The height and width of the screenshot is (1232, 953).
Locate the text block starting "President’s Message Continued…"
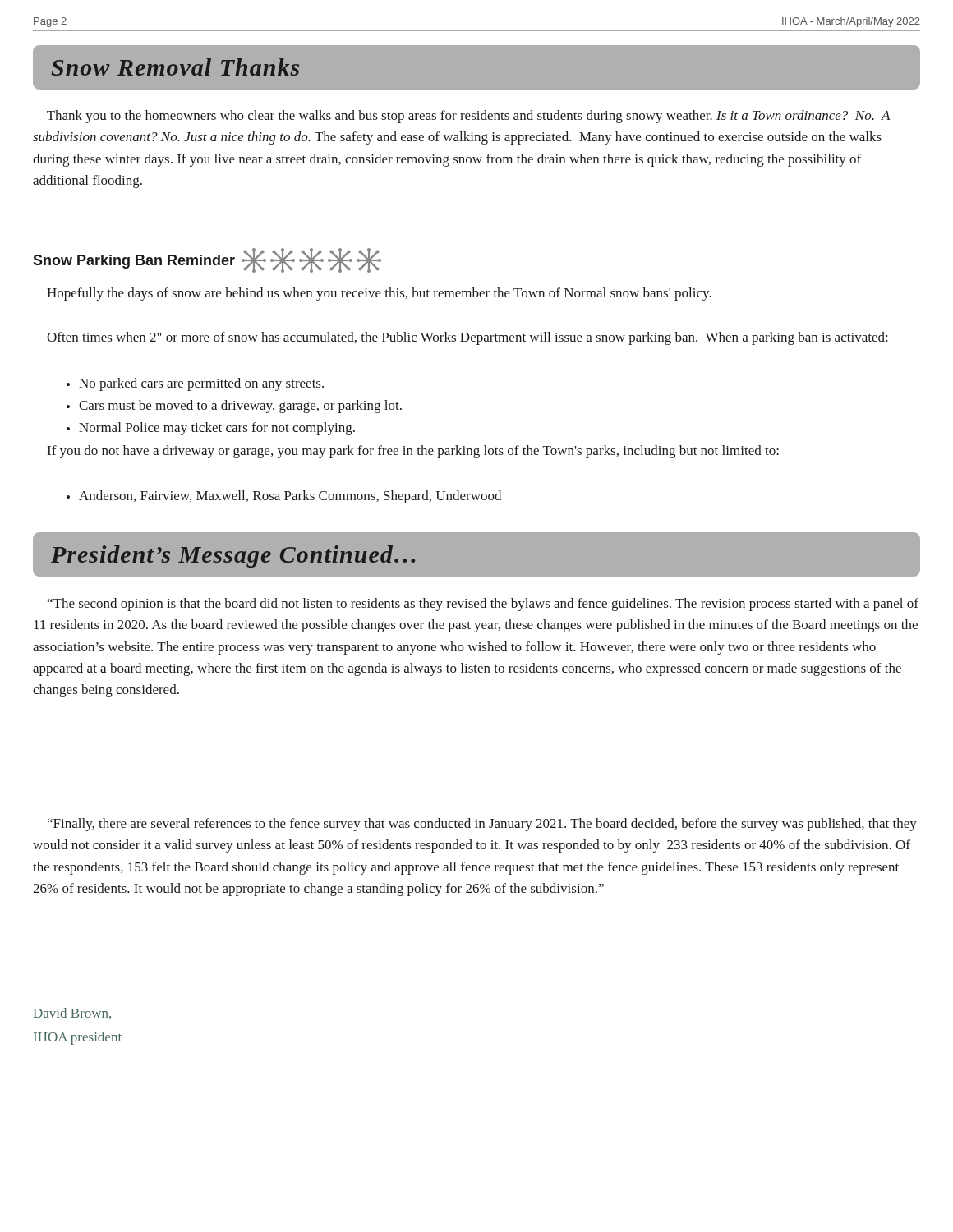point(35,533)
